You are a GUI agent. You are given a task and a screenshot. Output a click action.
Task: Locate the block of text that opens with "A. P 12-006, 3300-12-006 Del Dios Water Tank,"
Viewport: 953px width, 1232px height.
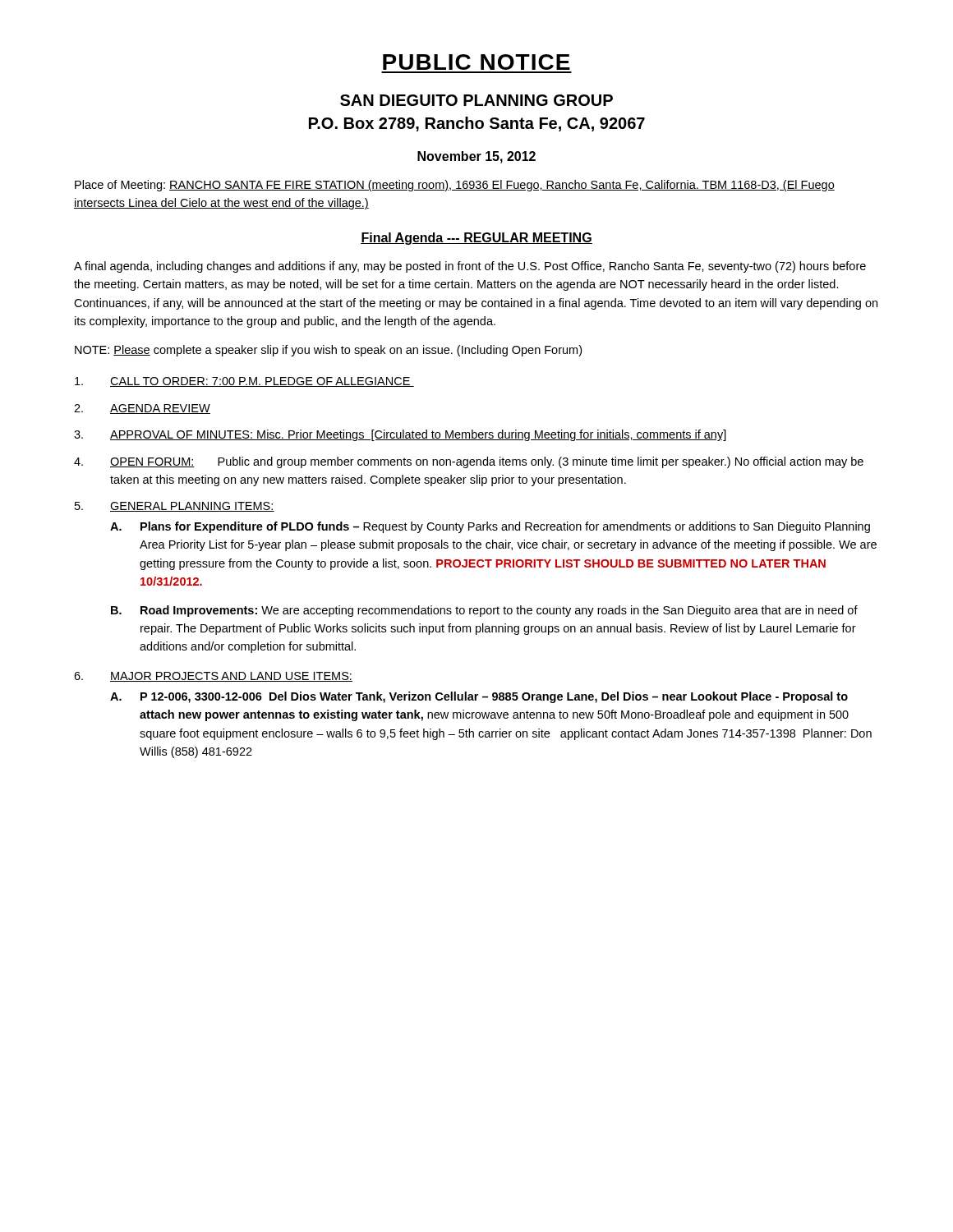coord(495,724)
